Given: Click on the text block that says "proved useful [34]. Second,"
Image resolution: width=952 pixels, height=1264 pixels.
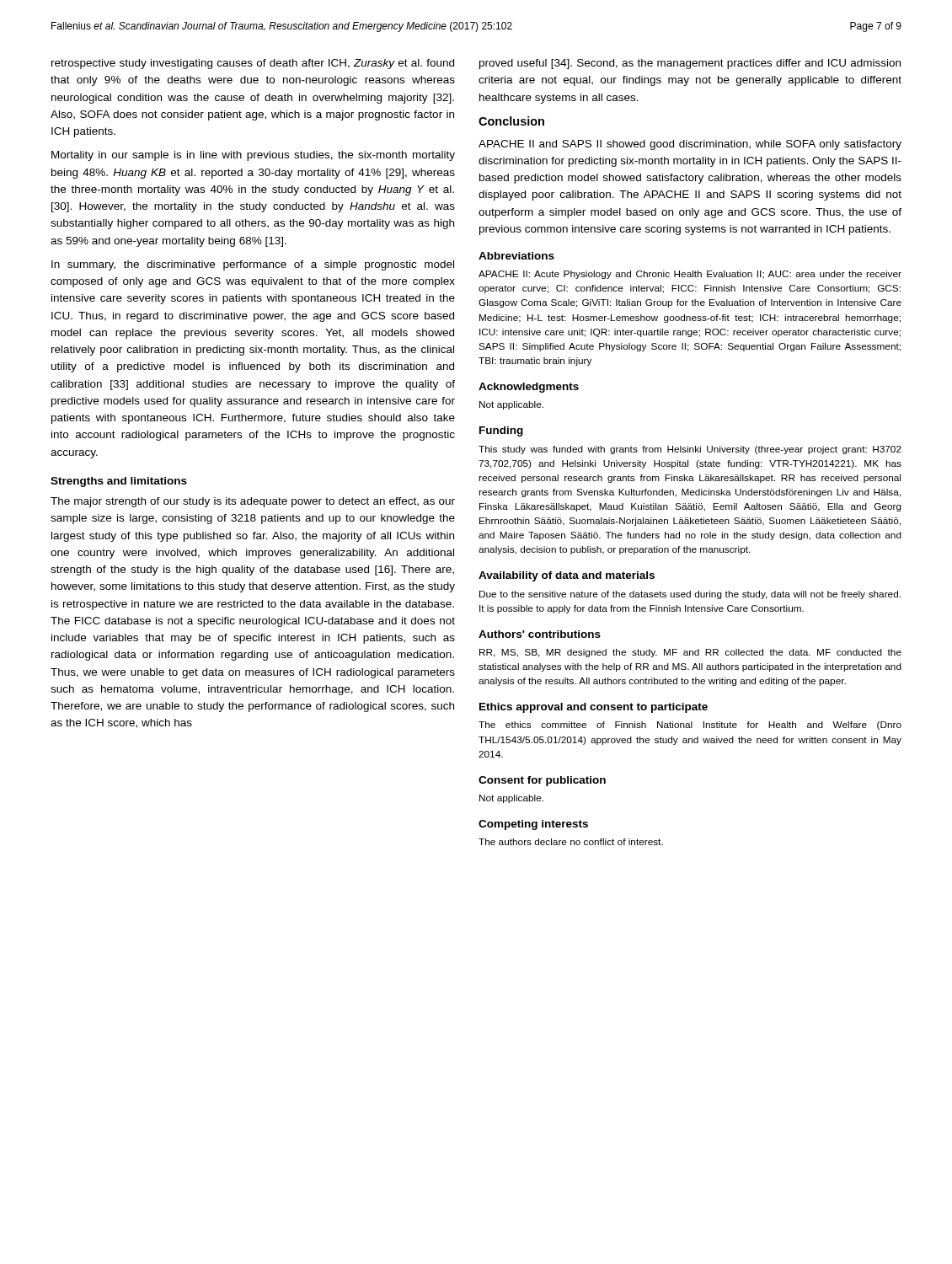Looking at the screenshot, I should pos(690,80).
